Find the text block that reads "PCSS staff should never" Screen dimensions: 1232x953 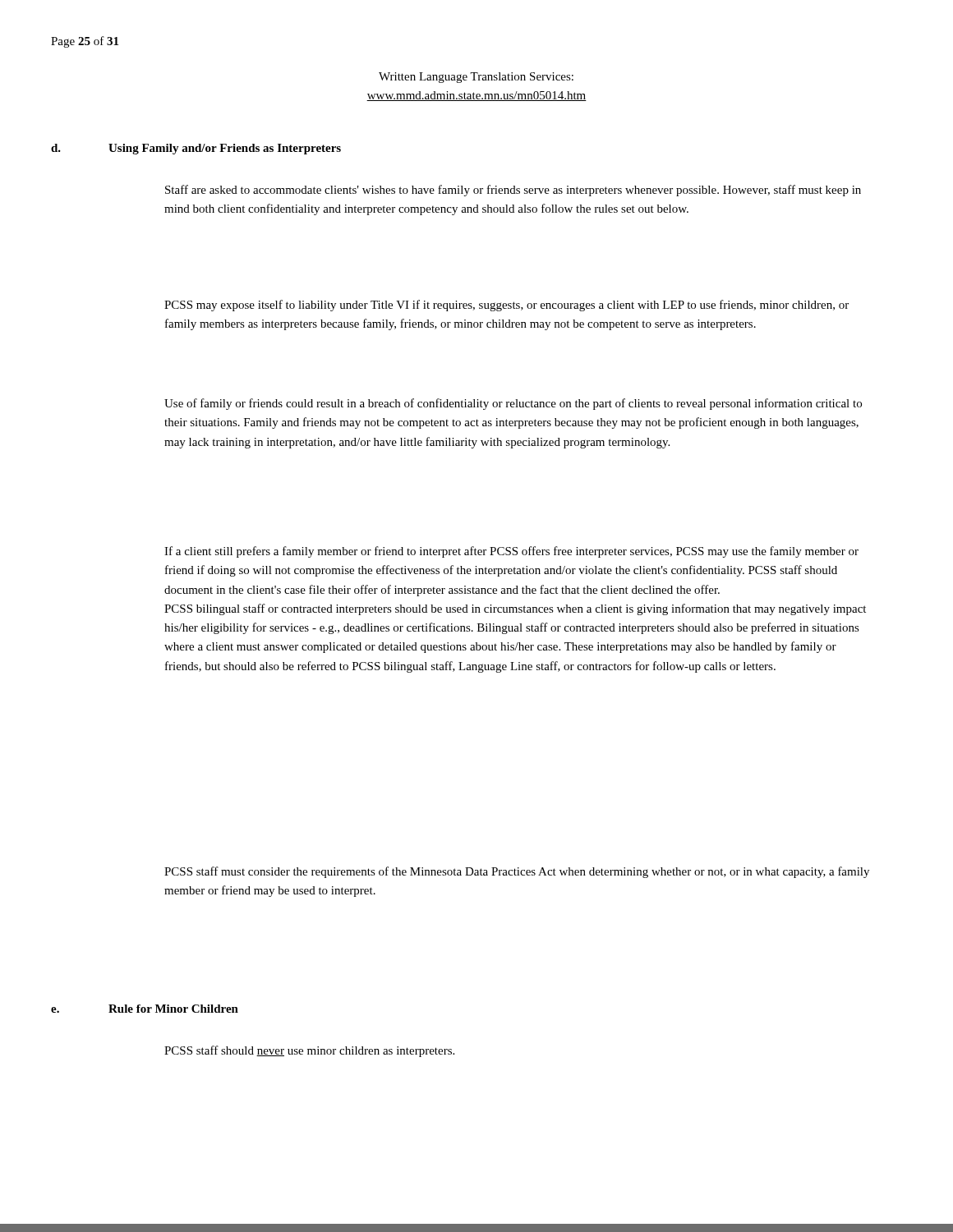310,1050
